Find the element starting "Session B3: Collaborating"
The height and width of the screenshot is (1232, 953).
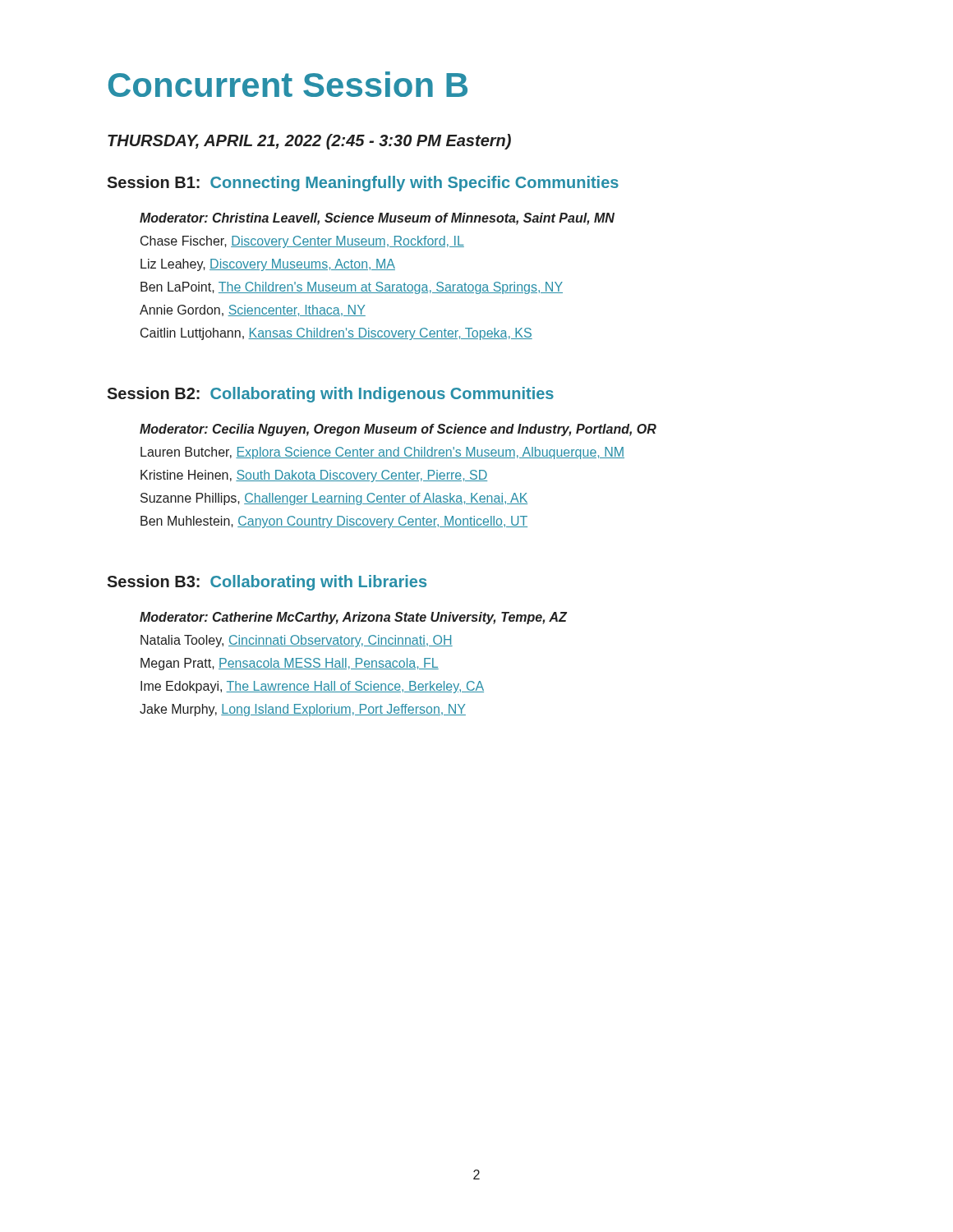point(267,583)
